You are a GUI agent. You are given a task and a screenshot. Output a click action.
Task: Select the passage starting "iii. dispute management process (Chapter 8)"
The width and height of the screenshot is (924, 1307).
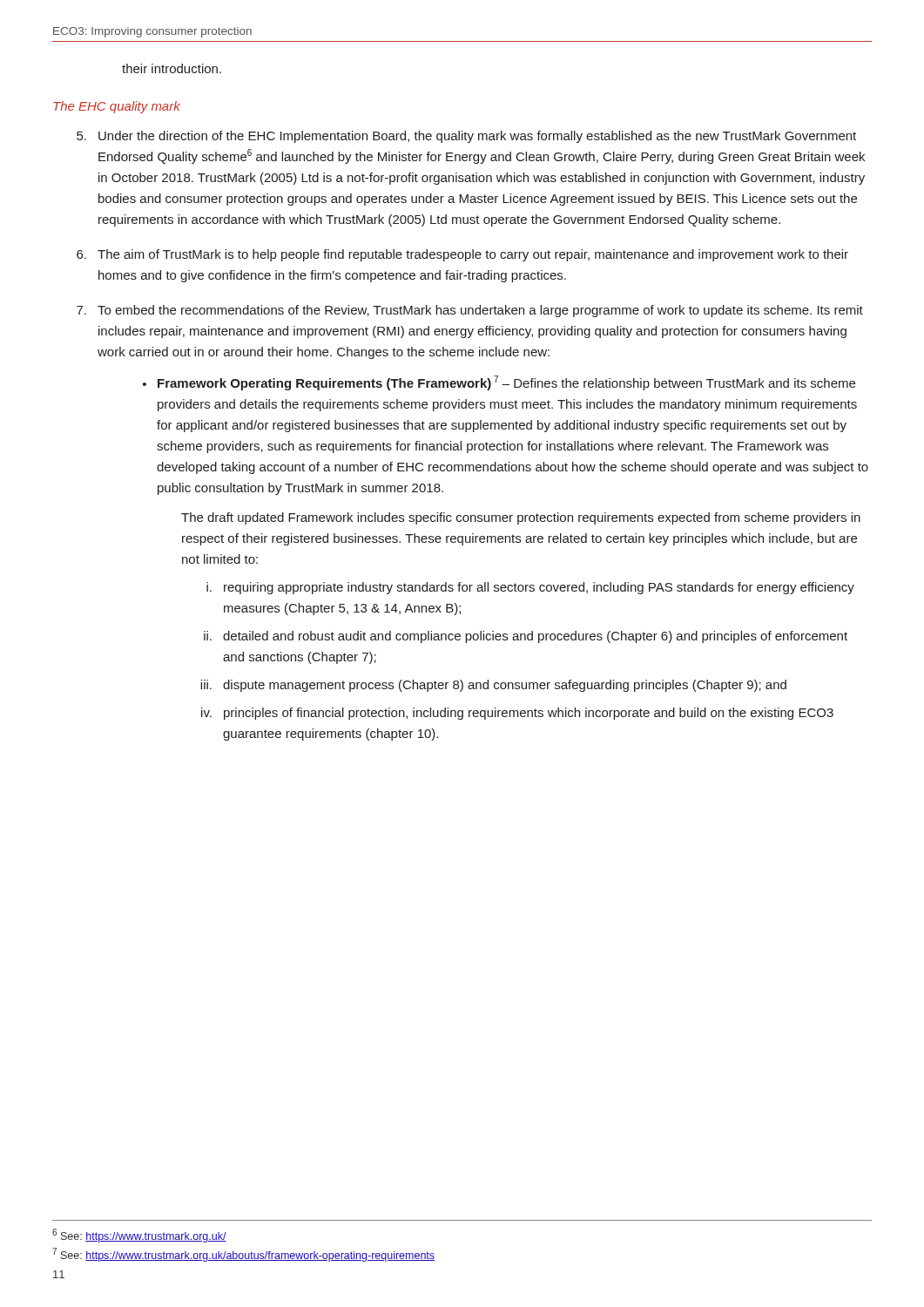point(526,684)
